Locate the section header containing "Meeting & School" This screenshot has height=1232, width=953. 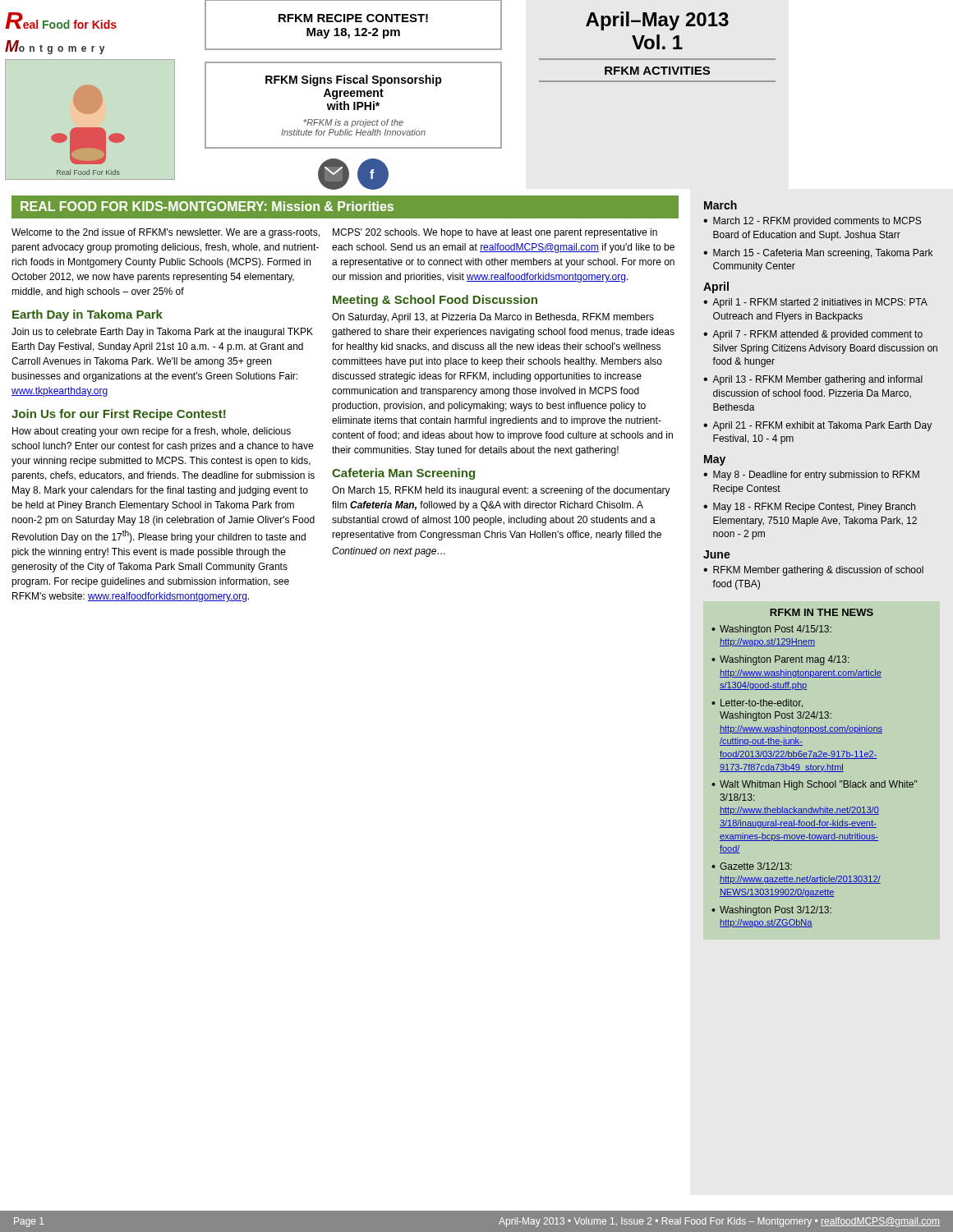click(x=435, y=299)
